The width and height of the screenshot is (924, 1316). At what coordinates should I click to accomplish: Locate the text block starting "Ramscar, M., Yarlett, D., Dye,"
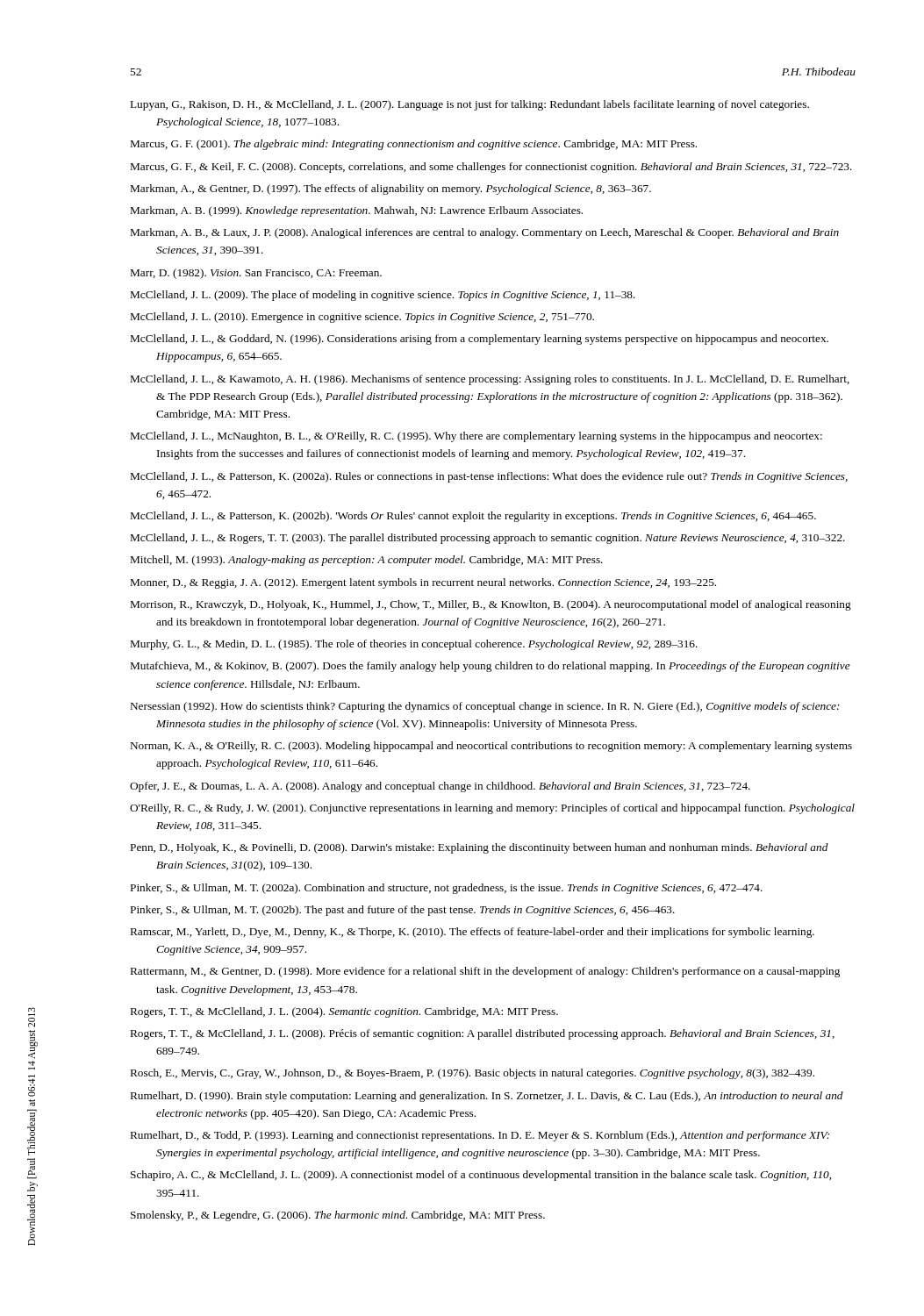(x=472, y=940)
